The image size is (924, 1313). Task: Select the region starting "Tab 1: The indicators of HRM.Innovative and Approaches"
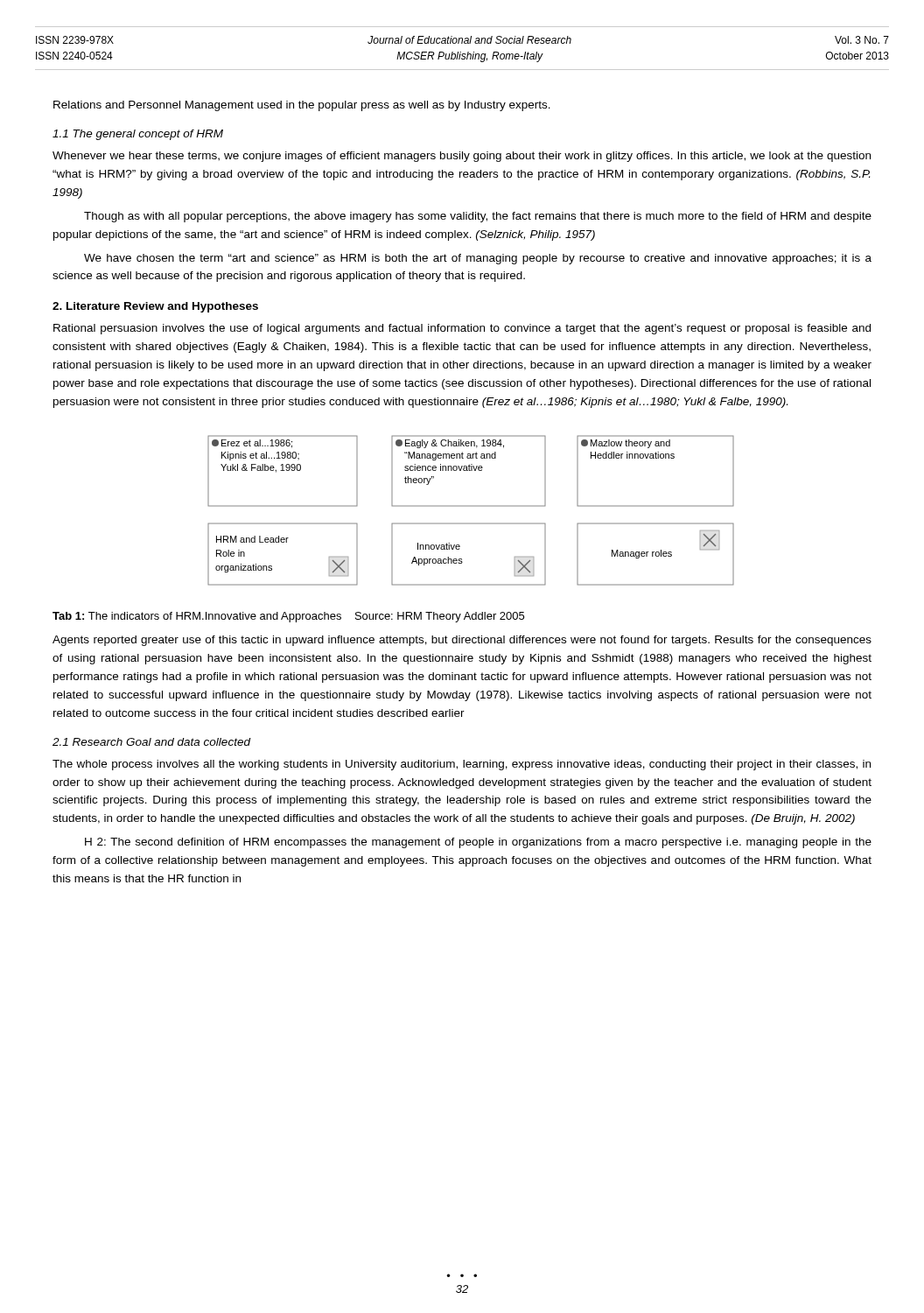click(x=289, y=616)
